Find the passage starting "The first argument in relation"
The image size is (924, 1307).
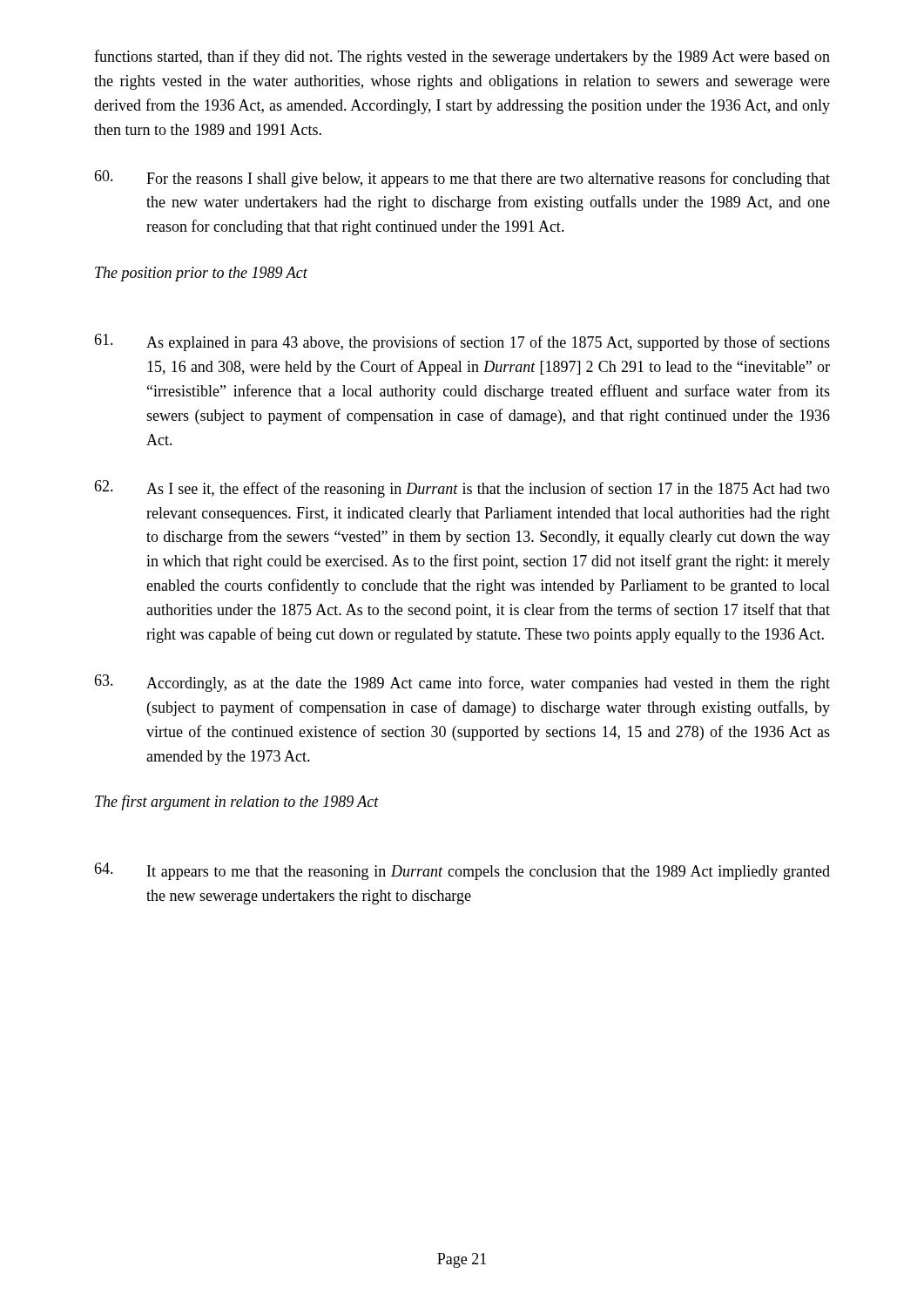(236, 802)
